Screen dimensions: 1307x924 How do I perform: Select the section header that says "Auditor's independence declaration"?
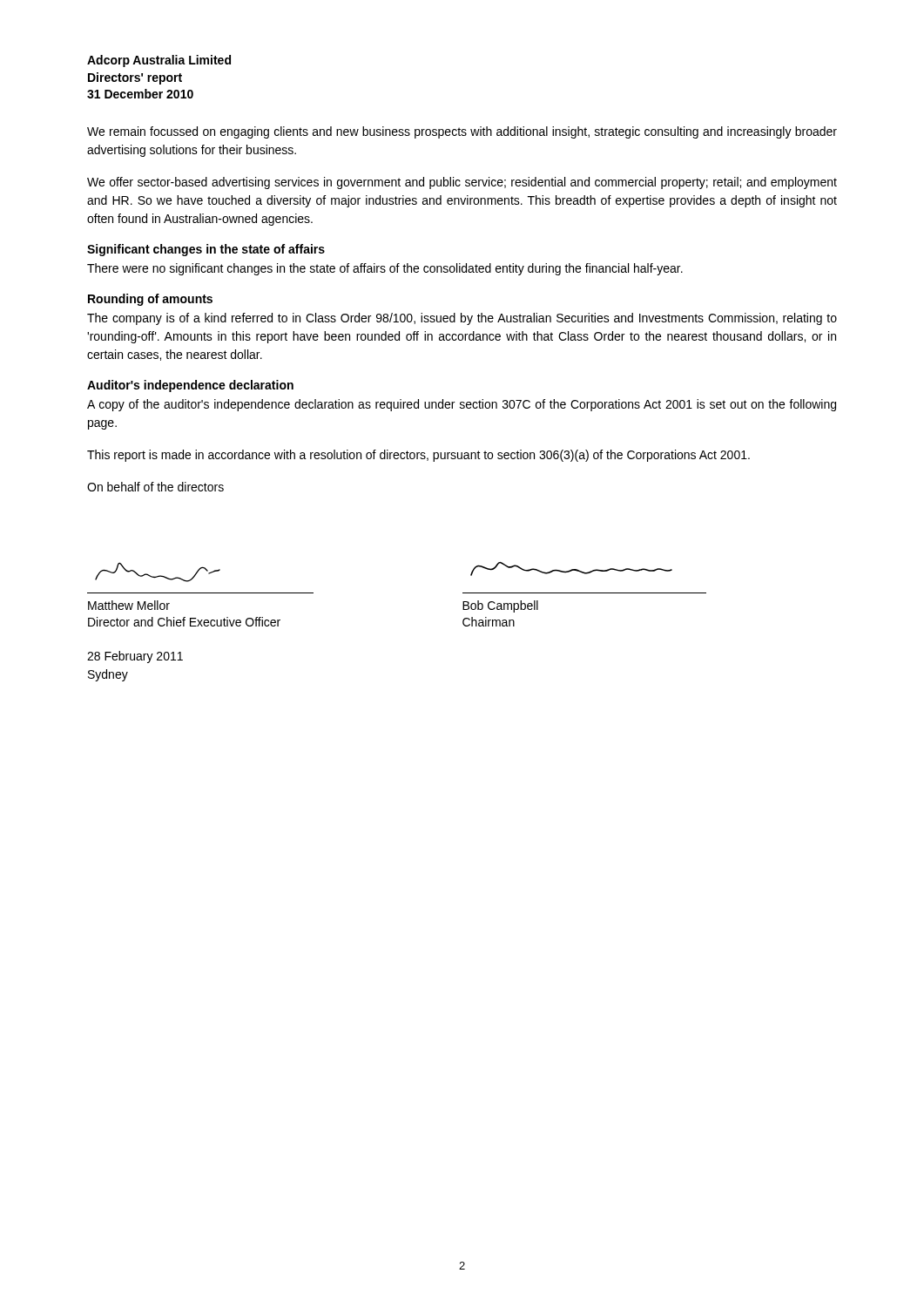pyautogui.click(x=191, y=385)
